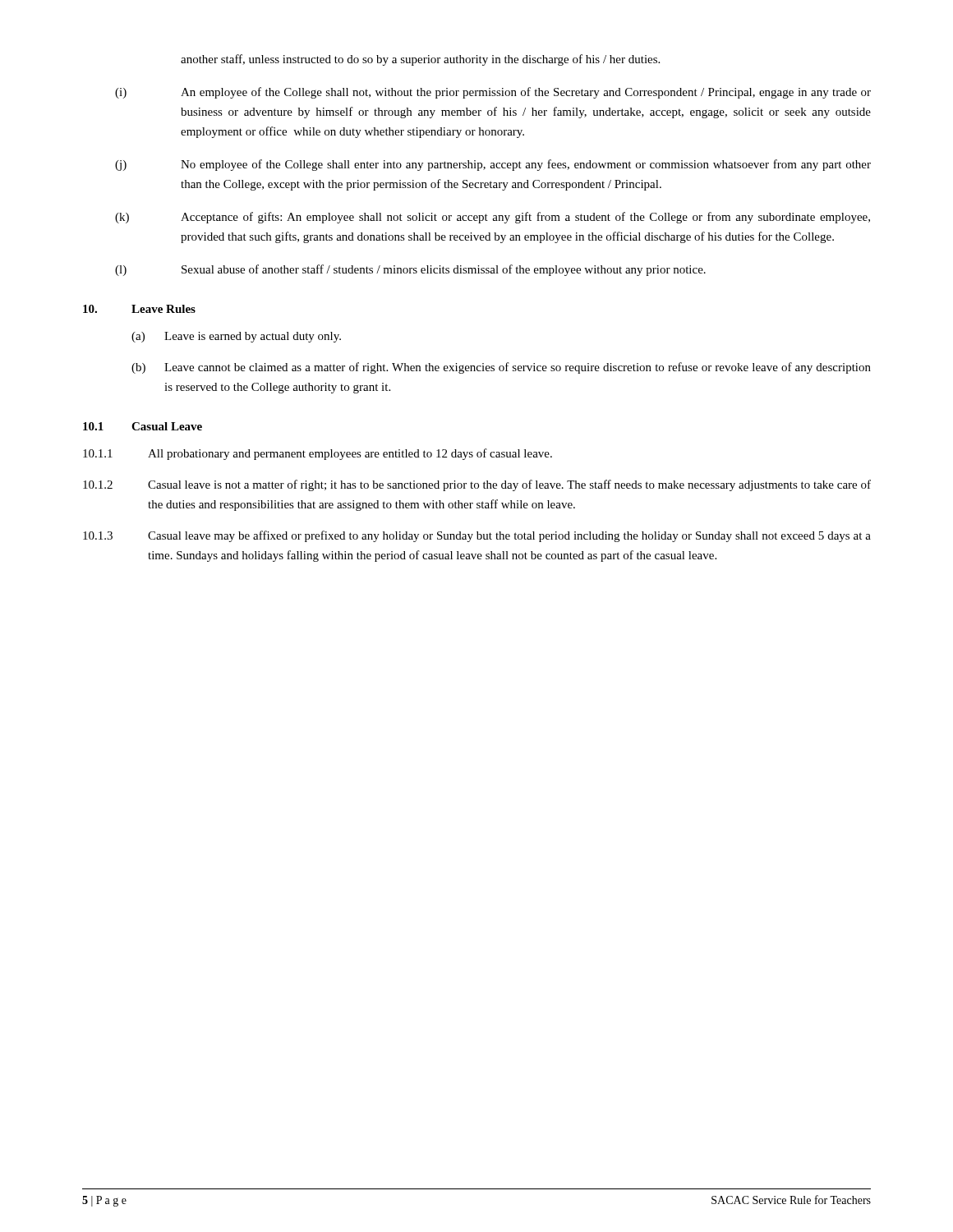Locate the list item with the text "(b) Leave cannot be claimed"
The image size is (953, 1232).
click(501, 377)
